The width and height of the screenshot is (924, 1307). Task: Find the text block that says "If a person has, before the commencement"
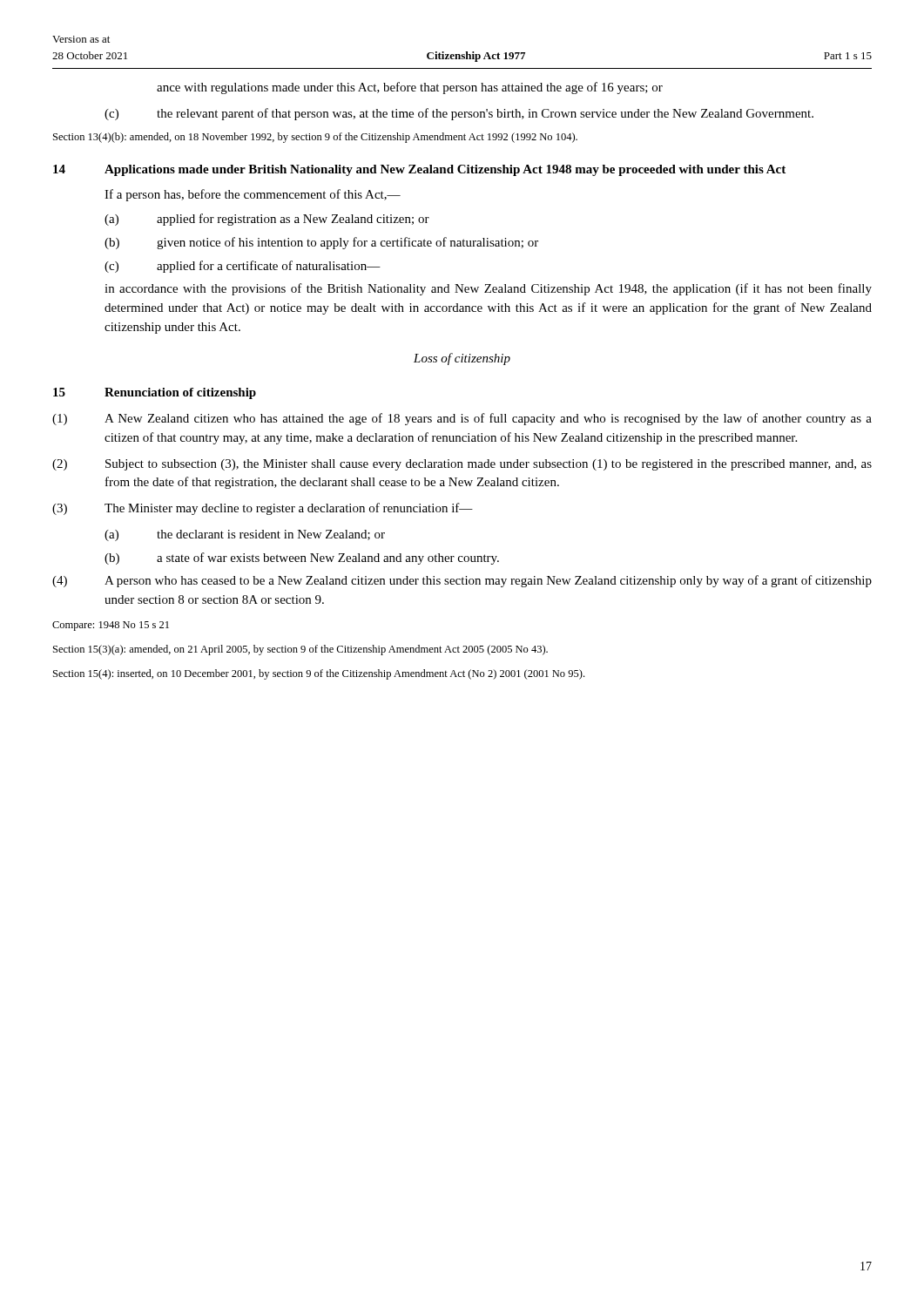(252, 195)
